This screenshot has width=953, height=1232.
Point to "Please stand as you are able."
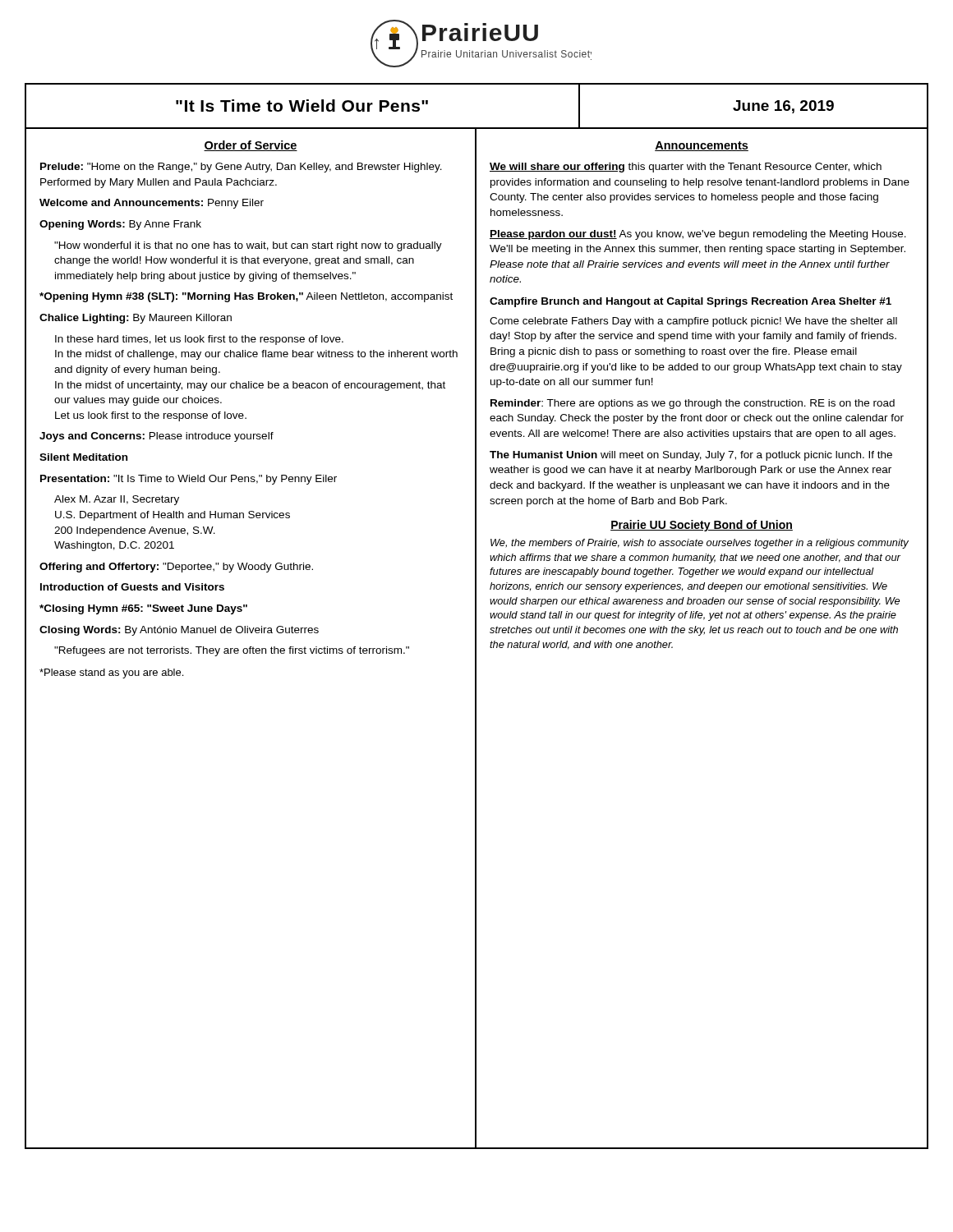pyautogui.click(x=111, y=673)
